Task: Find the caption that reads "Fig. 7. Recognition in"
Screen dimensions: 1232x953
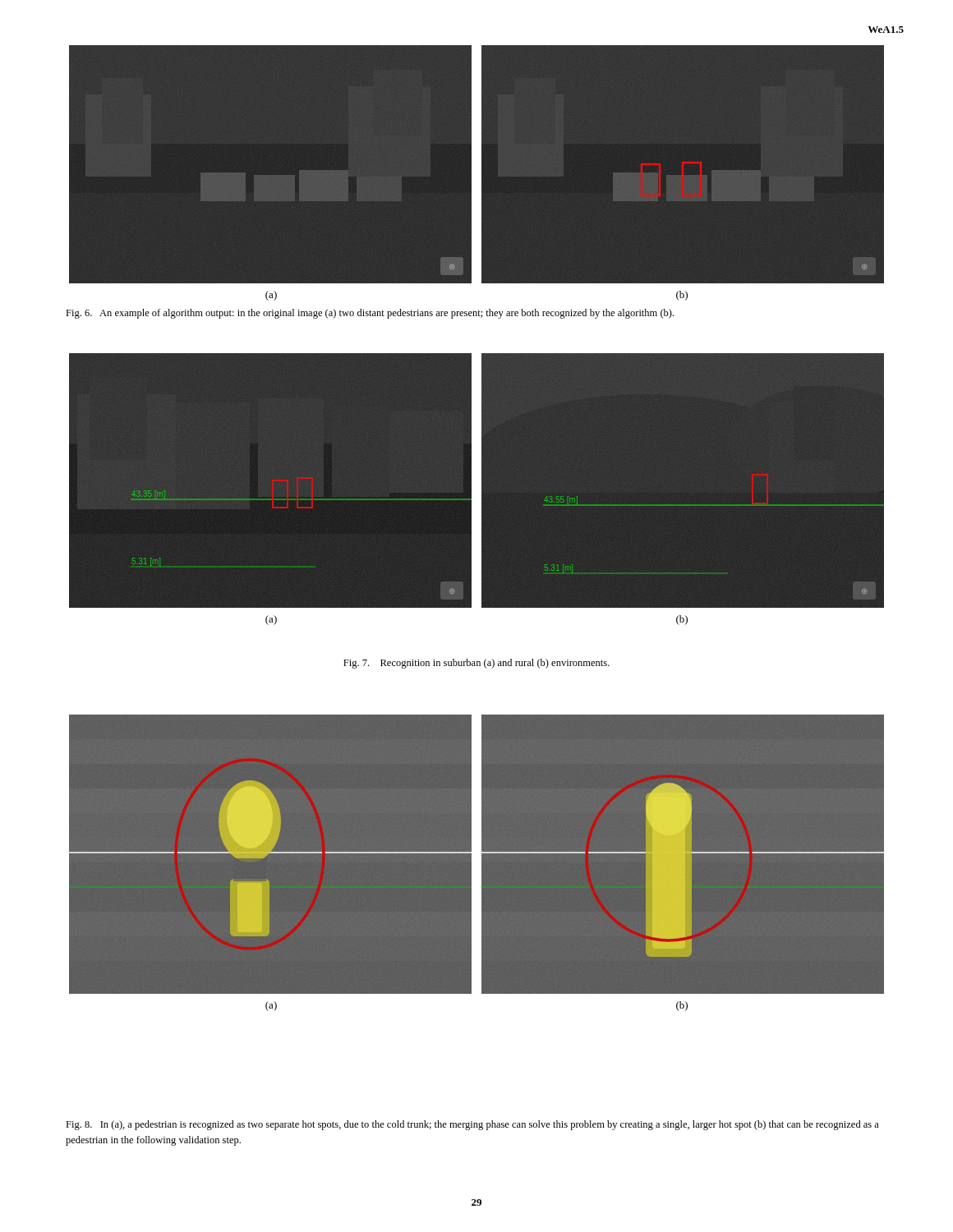Action: (476, 663)
